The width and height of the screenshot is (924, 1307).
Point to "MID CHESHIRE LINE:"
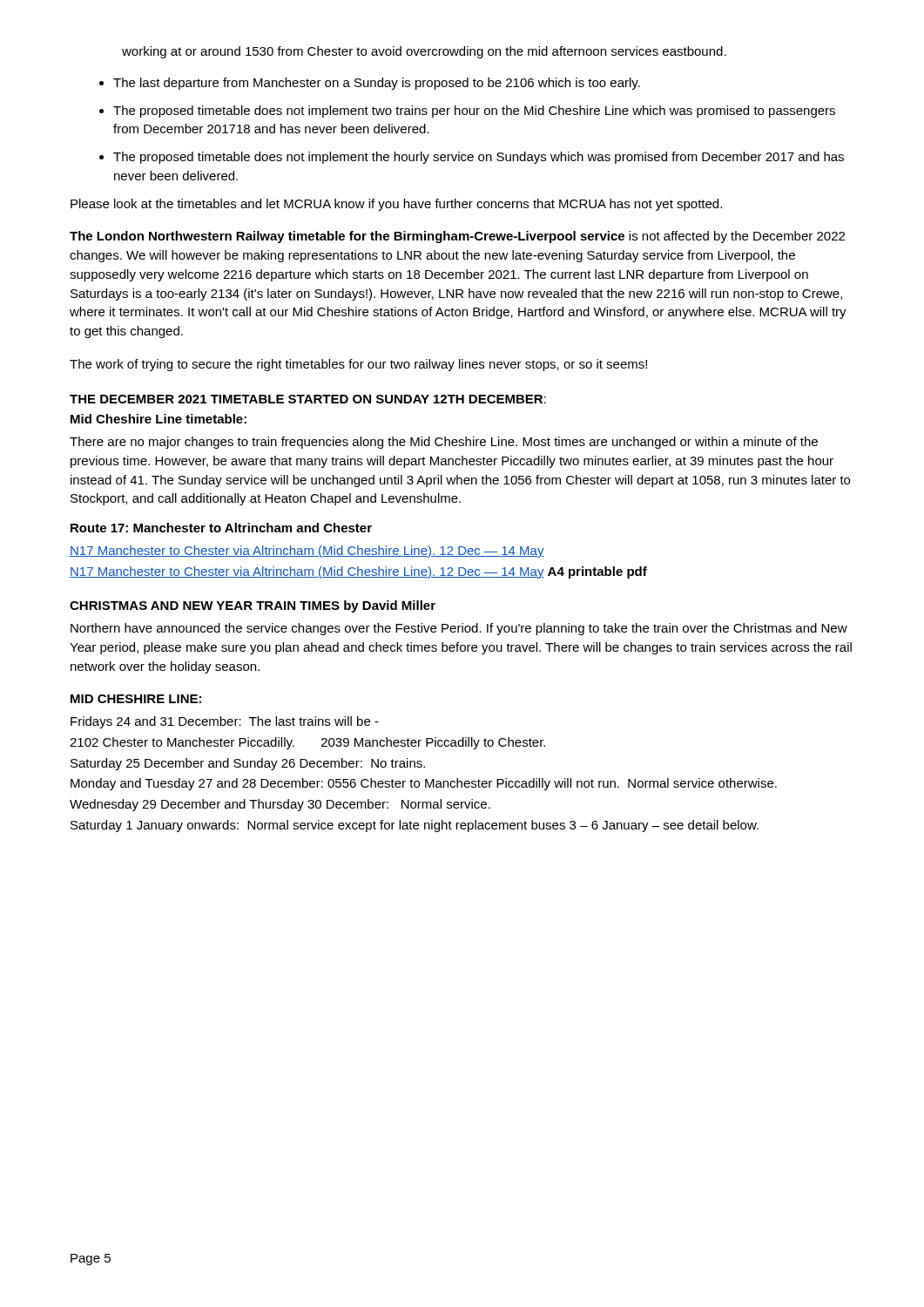(136, 699)
